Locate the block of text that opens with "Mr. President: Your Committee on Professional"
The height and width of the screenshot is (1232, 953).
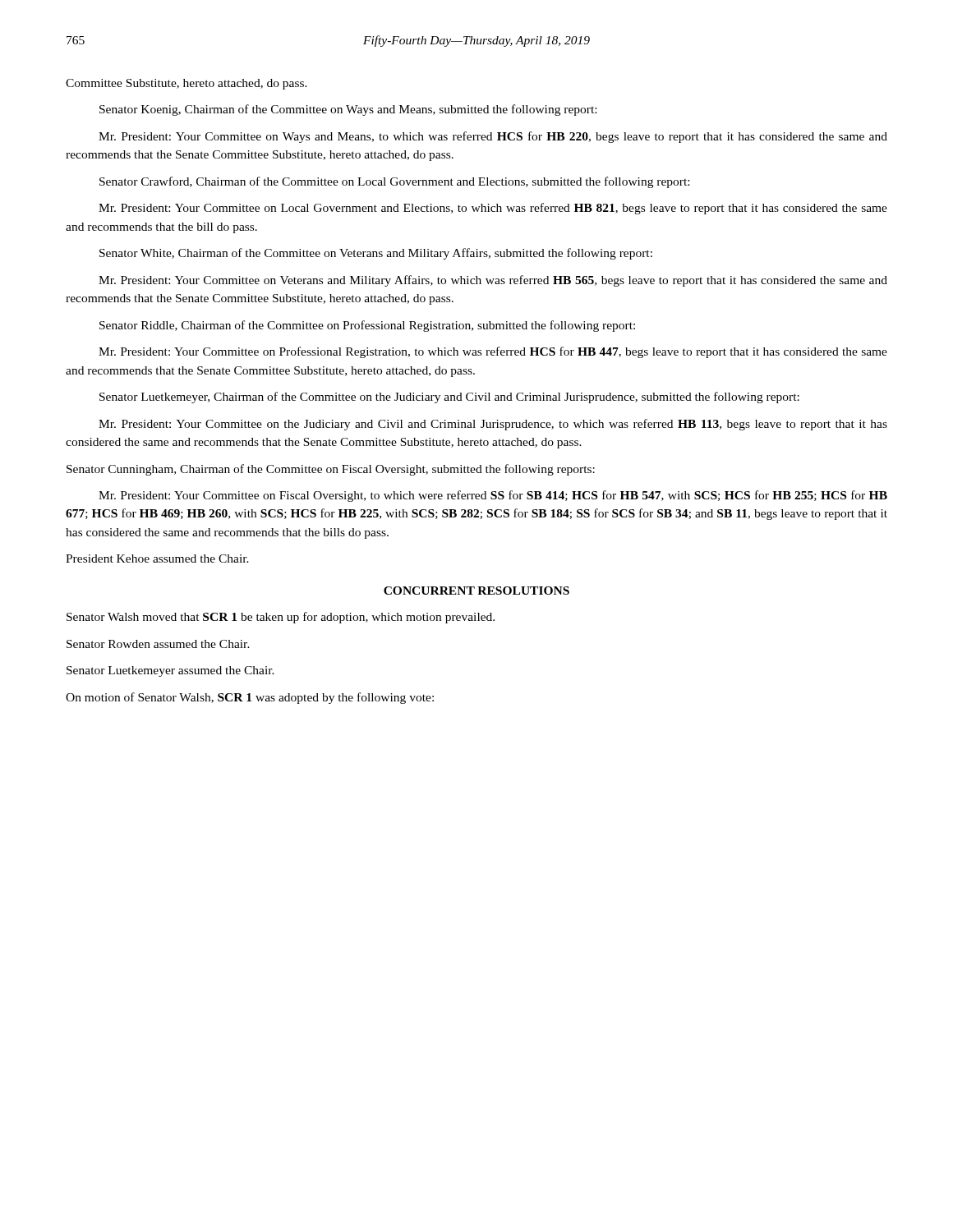point(476,361)
